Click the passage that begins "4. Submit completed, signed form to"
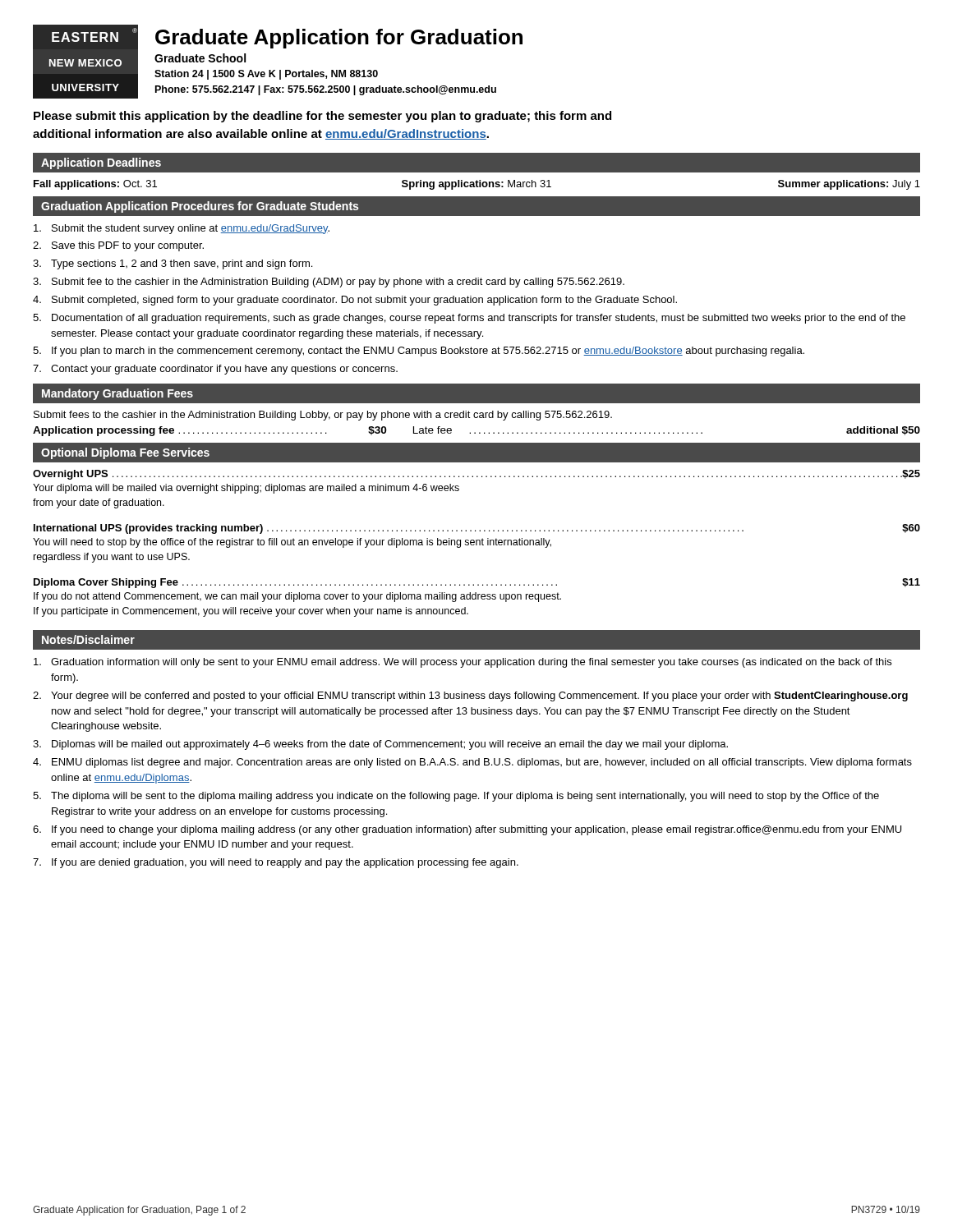Screen dimensions: 1232x953 (476, 300)
